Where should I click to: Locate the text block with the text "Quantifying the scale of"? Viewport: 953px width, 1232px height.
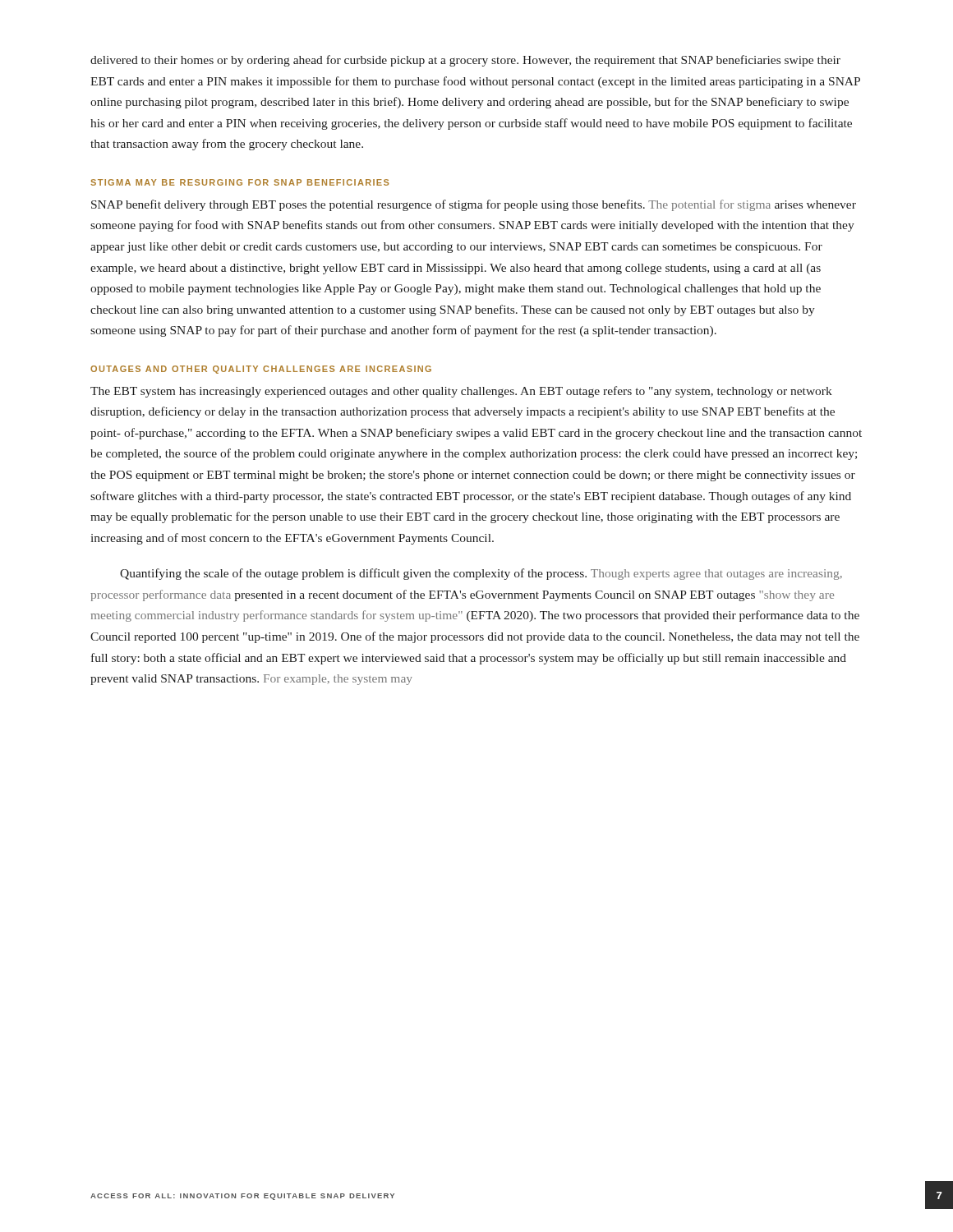[475, 626]
